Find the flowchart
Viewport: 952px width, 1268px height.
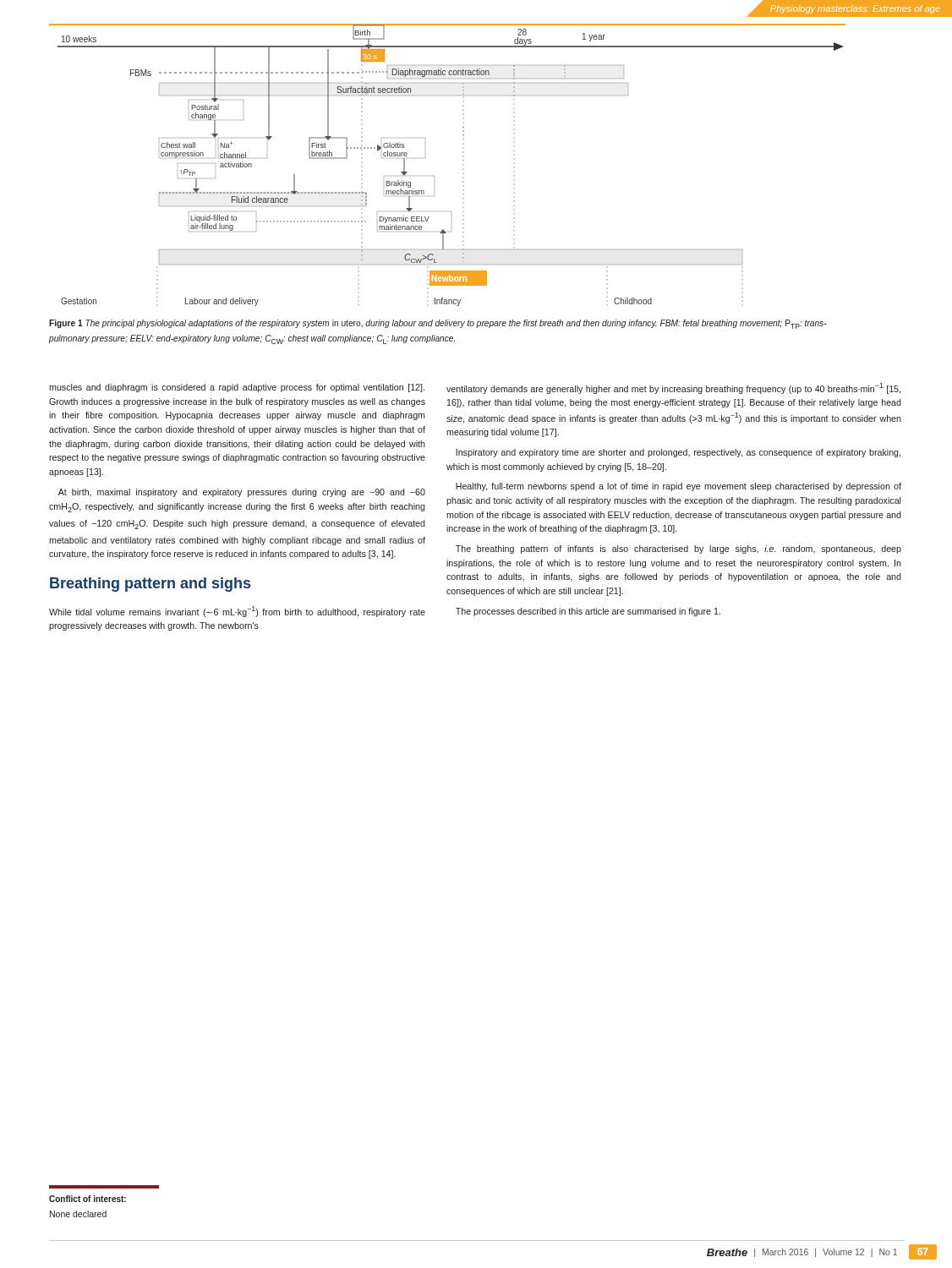(x=447, y=166)
